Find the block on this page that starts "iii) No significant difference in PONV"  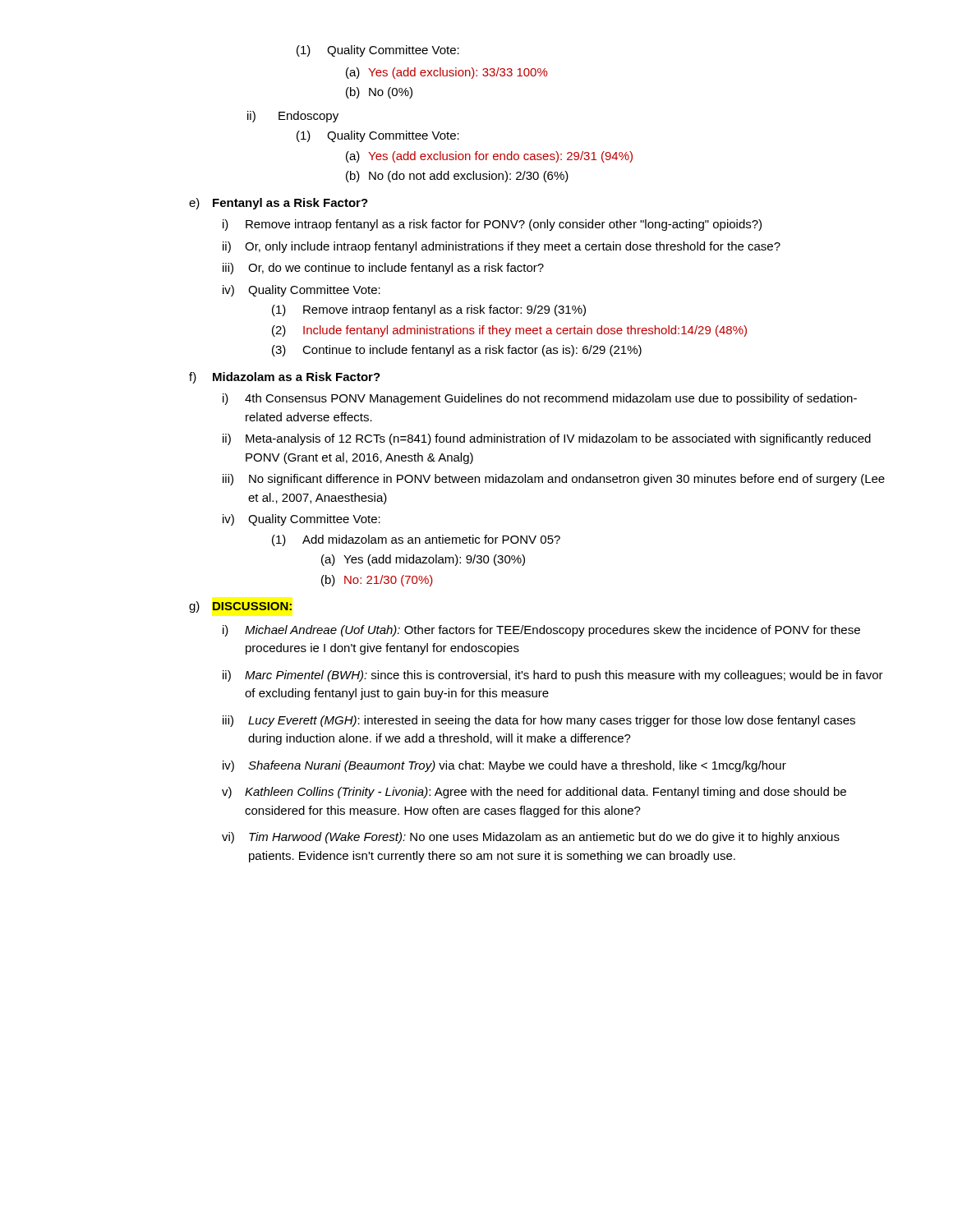click(x=555, y=488)
